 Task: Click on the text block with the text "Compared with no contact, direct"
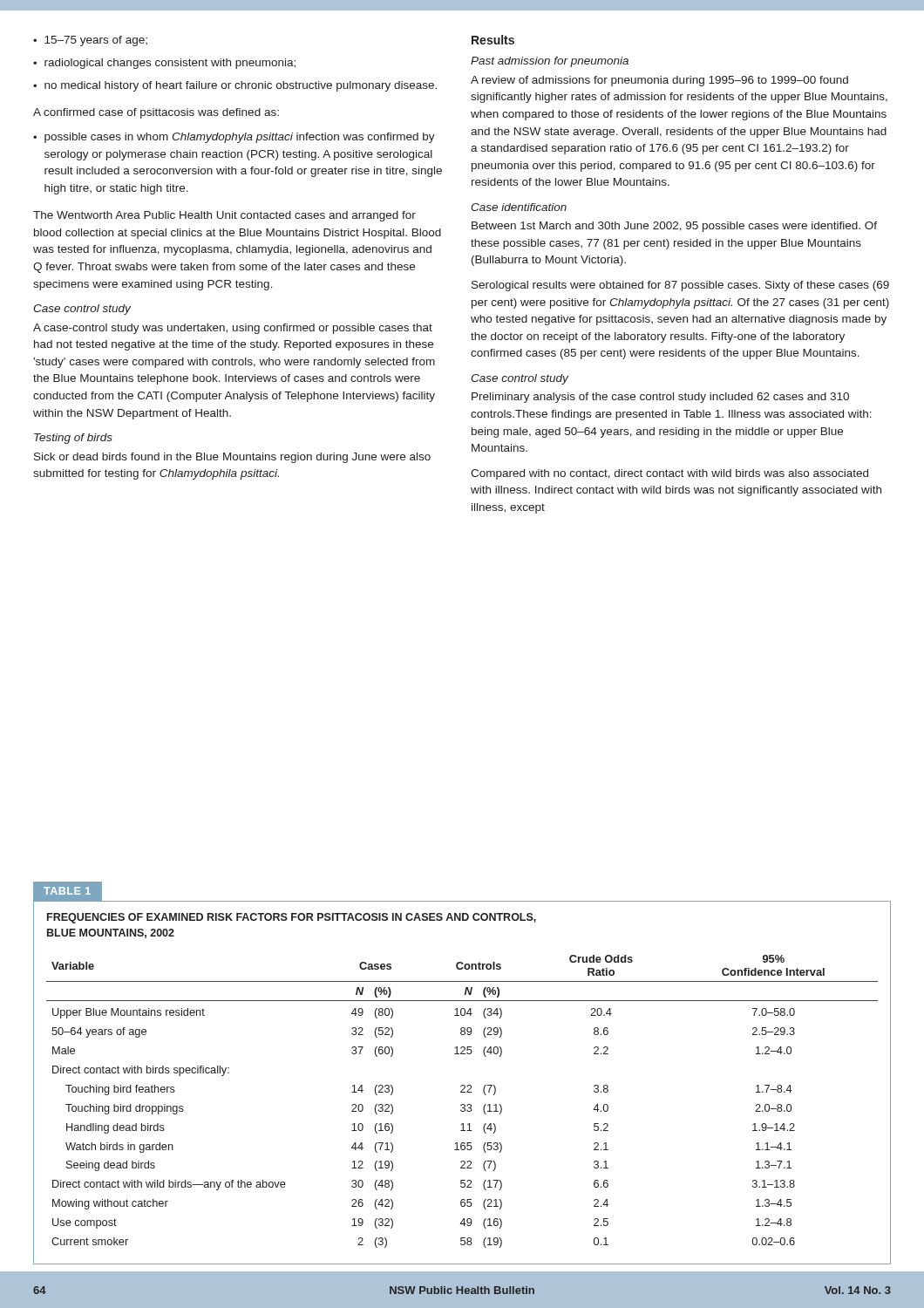pos(681,490)
